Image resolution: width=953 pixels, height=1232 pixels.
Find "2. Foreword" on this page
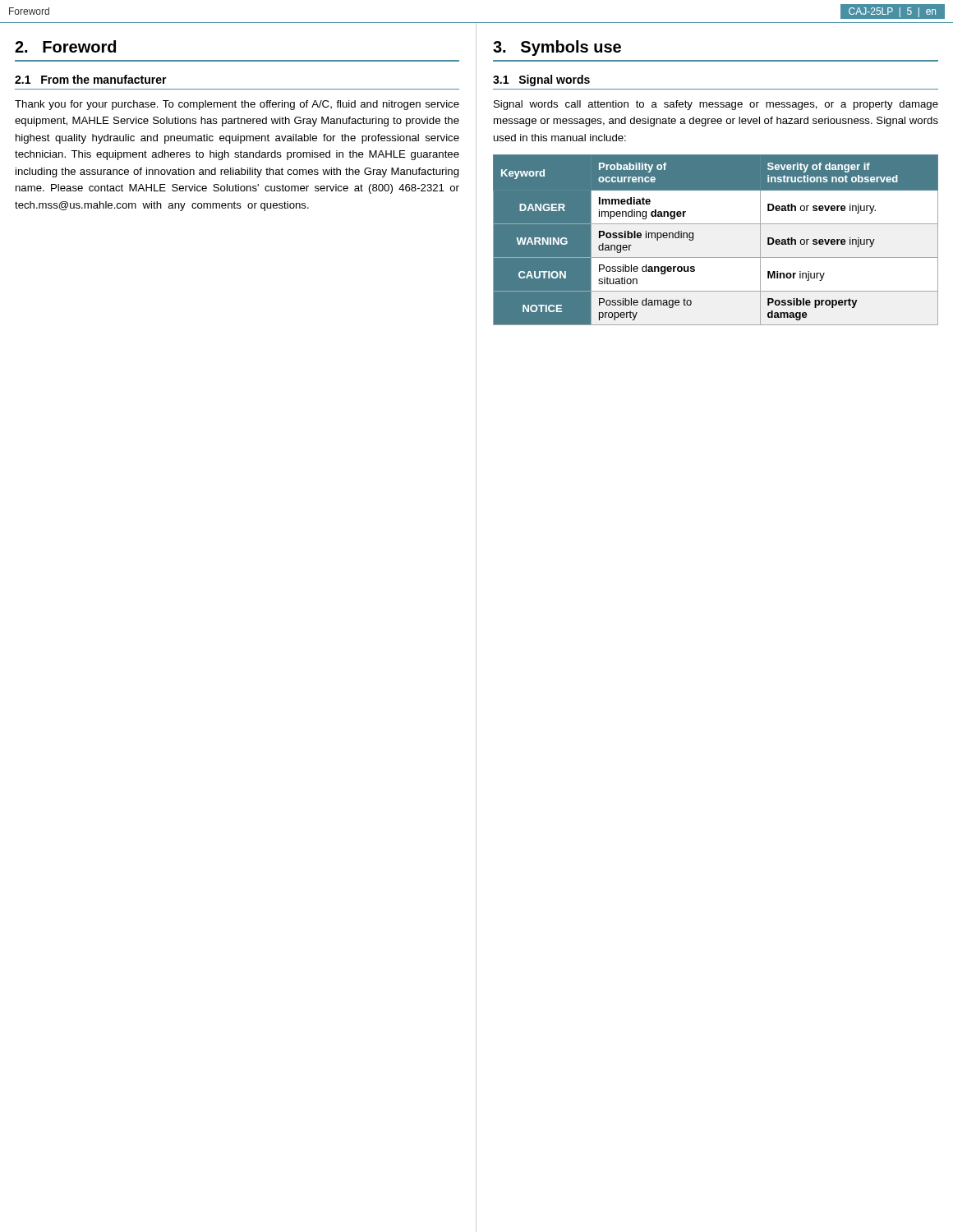66,47
